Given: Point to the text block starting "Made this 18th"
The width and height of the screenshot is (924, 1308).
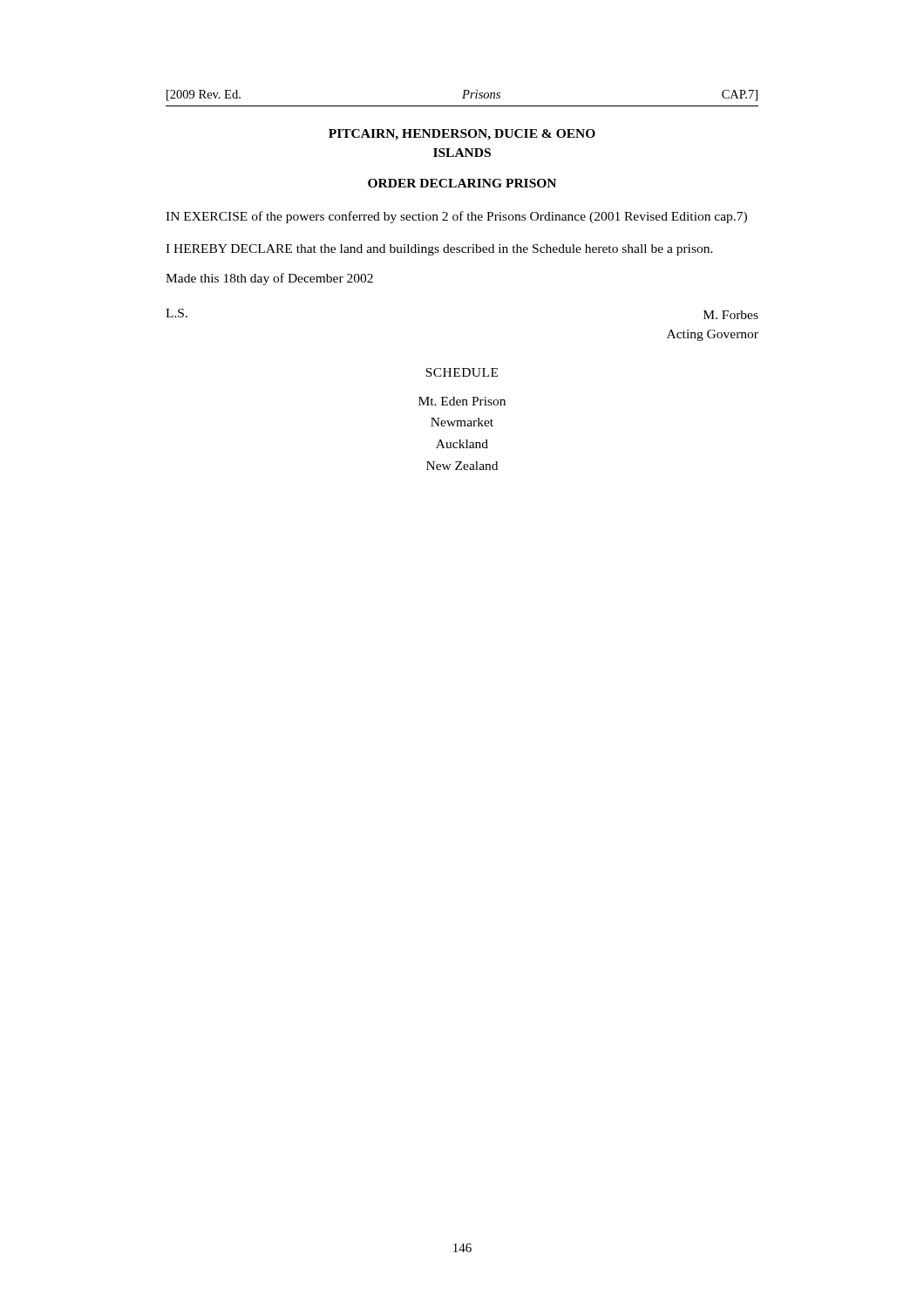Looking at the screenshot, I should click(x=270, y=278).
